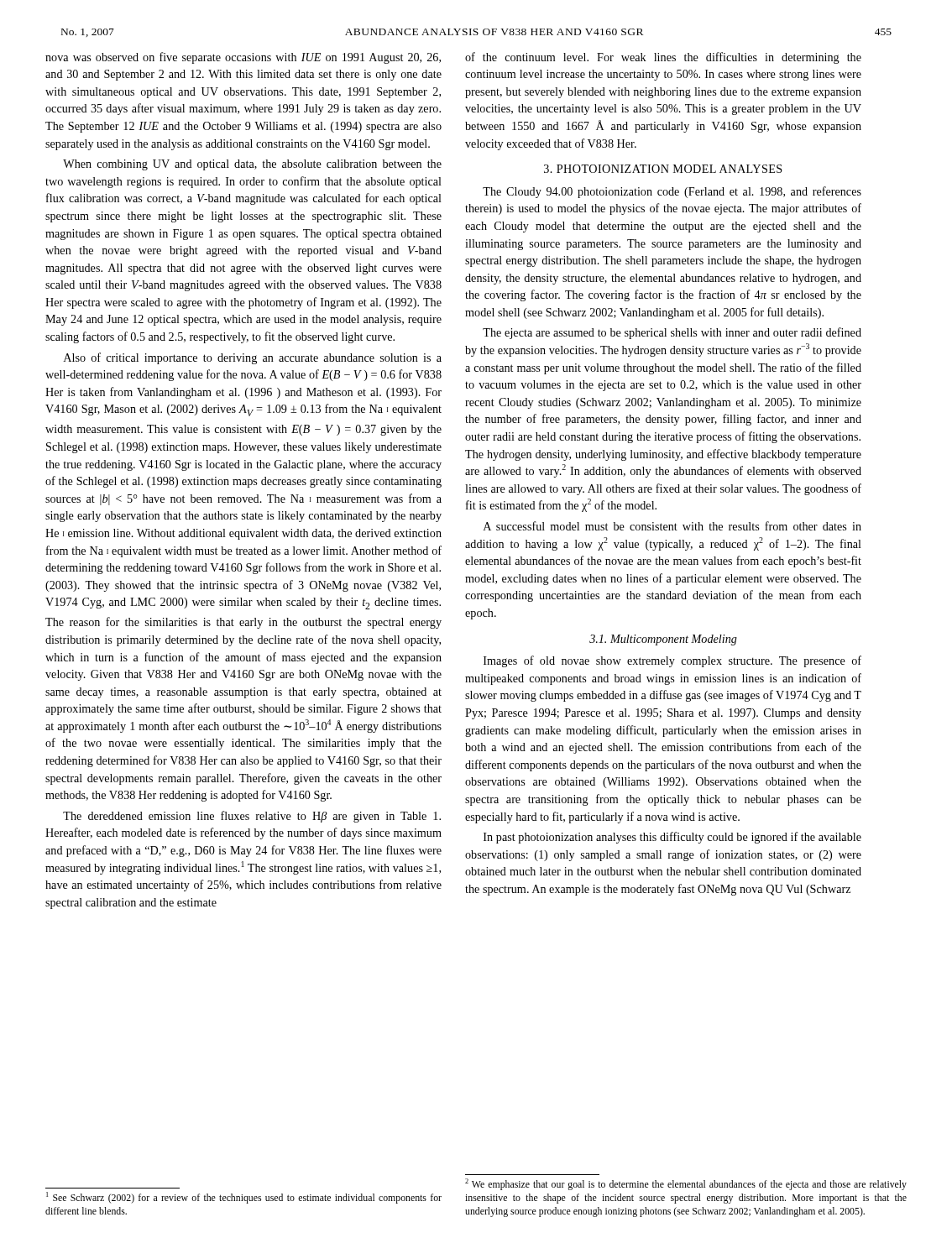Navigate to the region starting "The Cloudy 94.00 photoionization"
The height and width of the screenshot is (1259, 952).
pyautogui.click(x=663, y=252)
